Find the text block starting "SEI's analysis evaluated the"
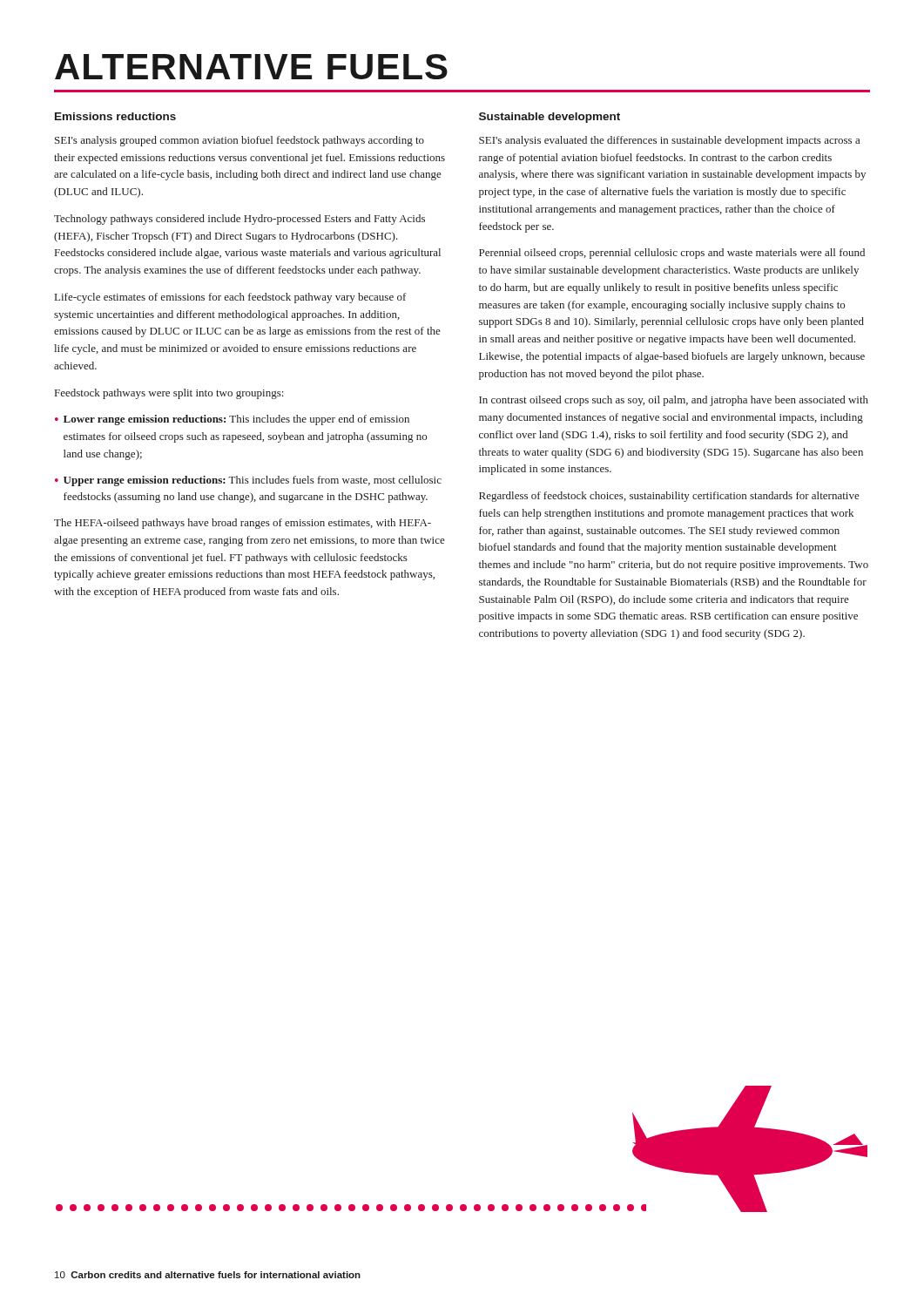 pyautogui.click(x=674, y=387)
